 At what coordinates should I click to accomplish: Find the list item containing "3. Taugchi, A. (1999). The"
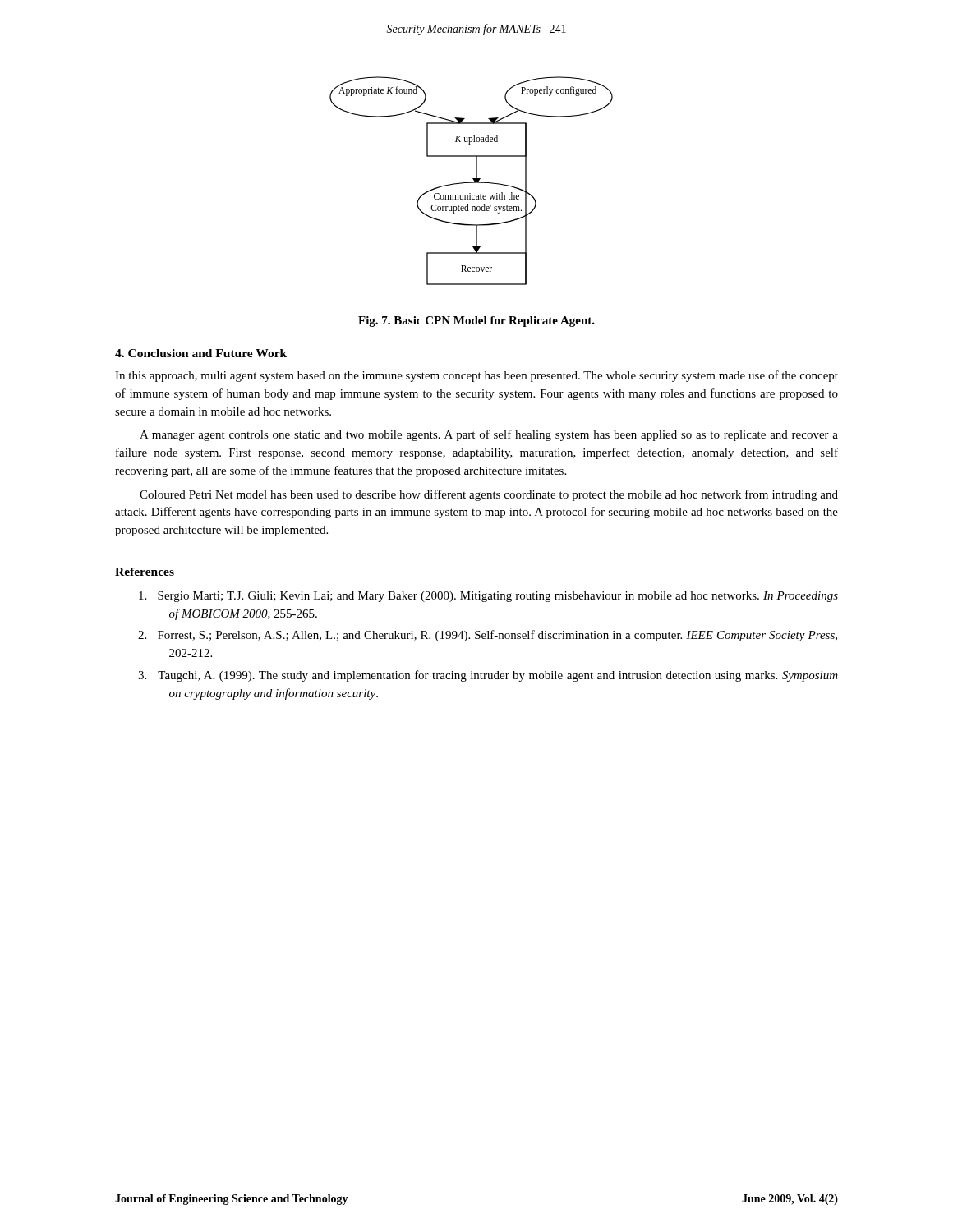click(488, 684)
